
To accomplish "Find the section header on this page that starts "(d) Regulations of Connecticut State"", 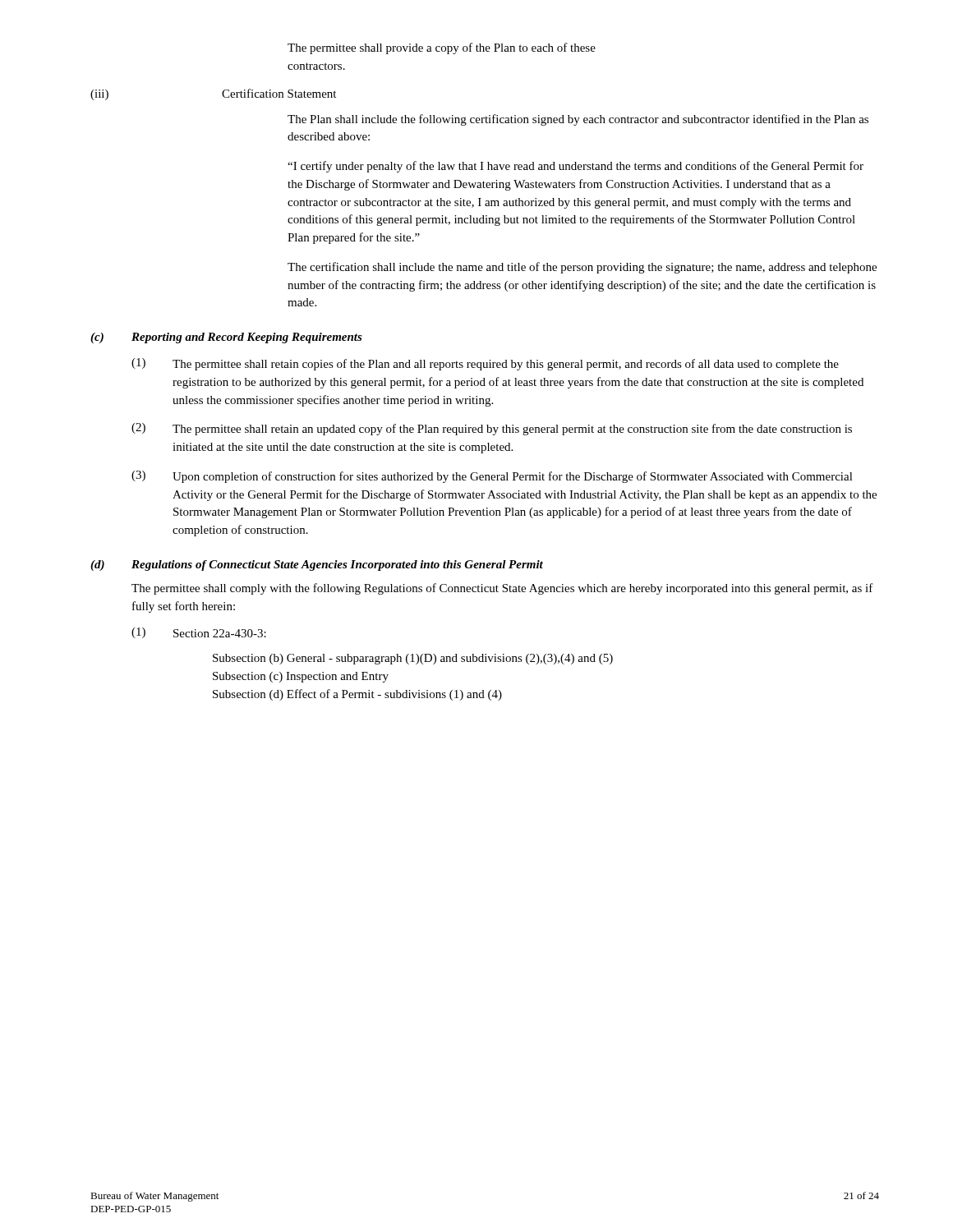I will (485, 564).
